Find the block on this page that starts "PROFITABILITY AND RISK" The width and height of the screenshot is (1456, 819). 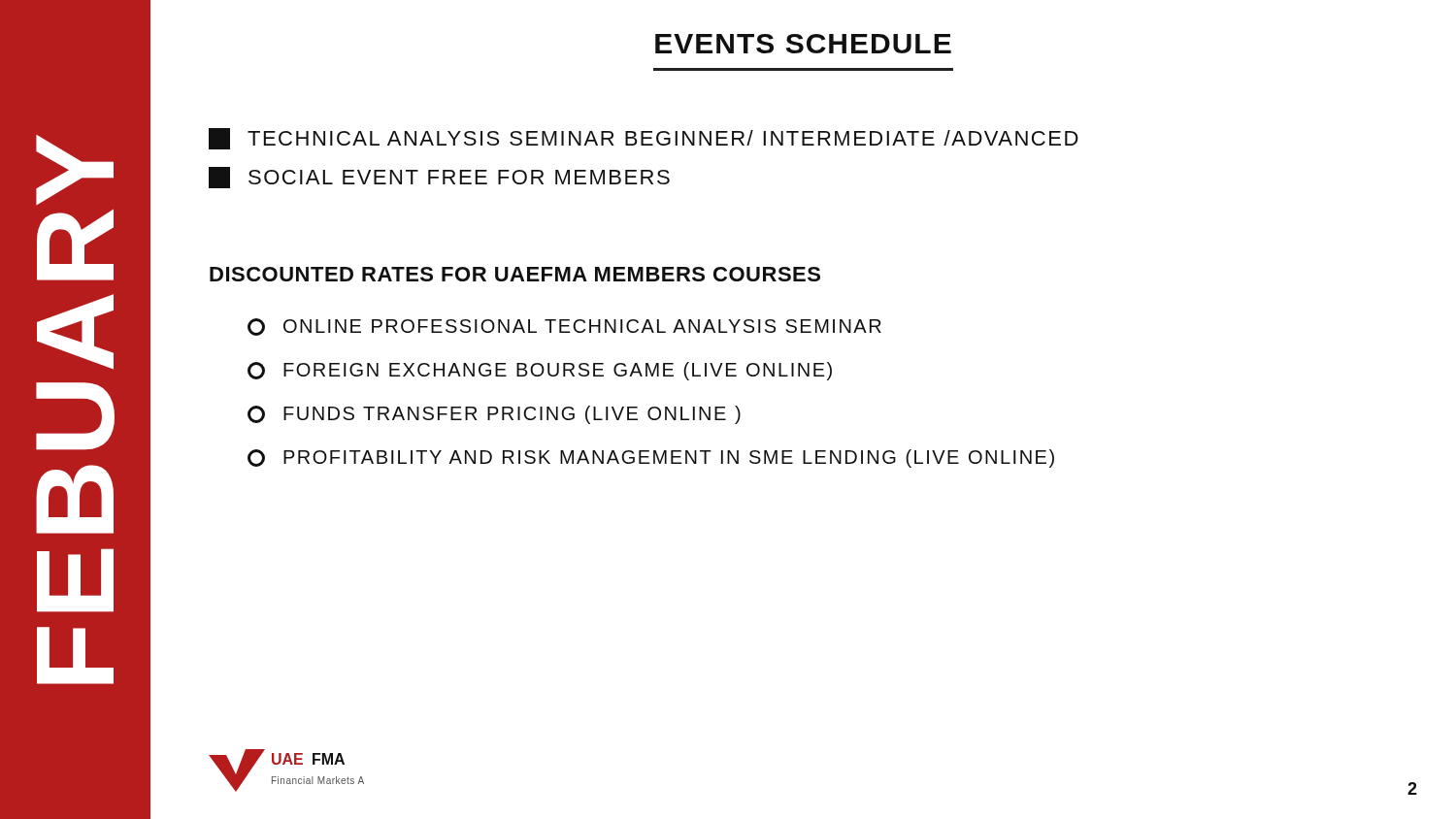[x=652, y=458]
